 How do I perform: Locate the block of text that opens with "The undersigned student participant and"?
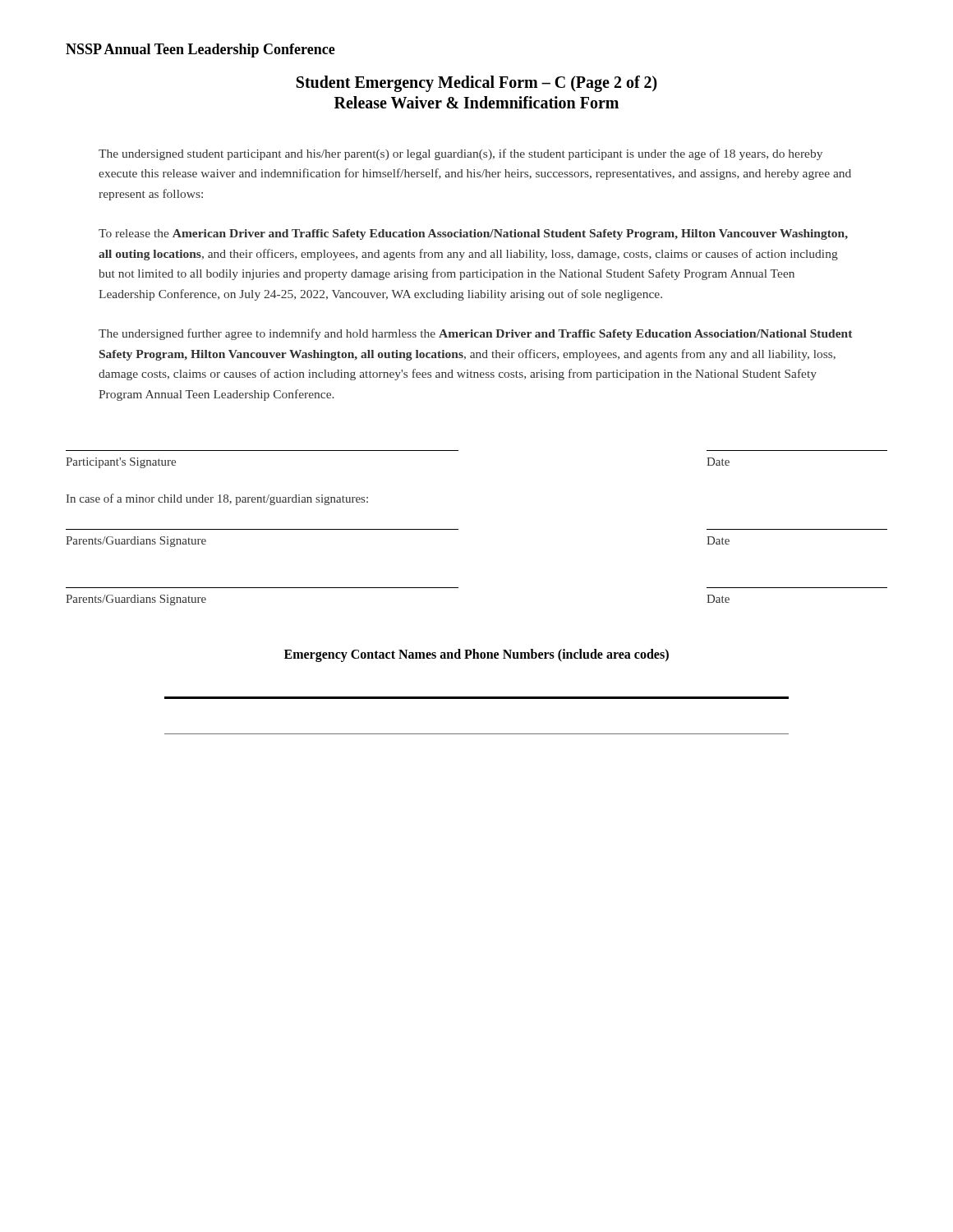(x=475, y=173)
